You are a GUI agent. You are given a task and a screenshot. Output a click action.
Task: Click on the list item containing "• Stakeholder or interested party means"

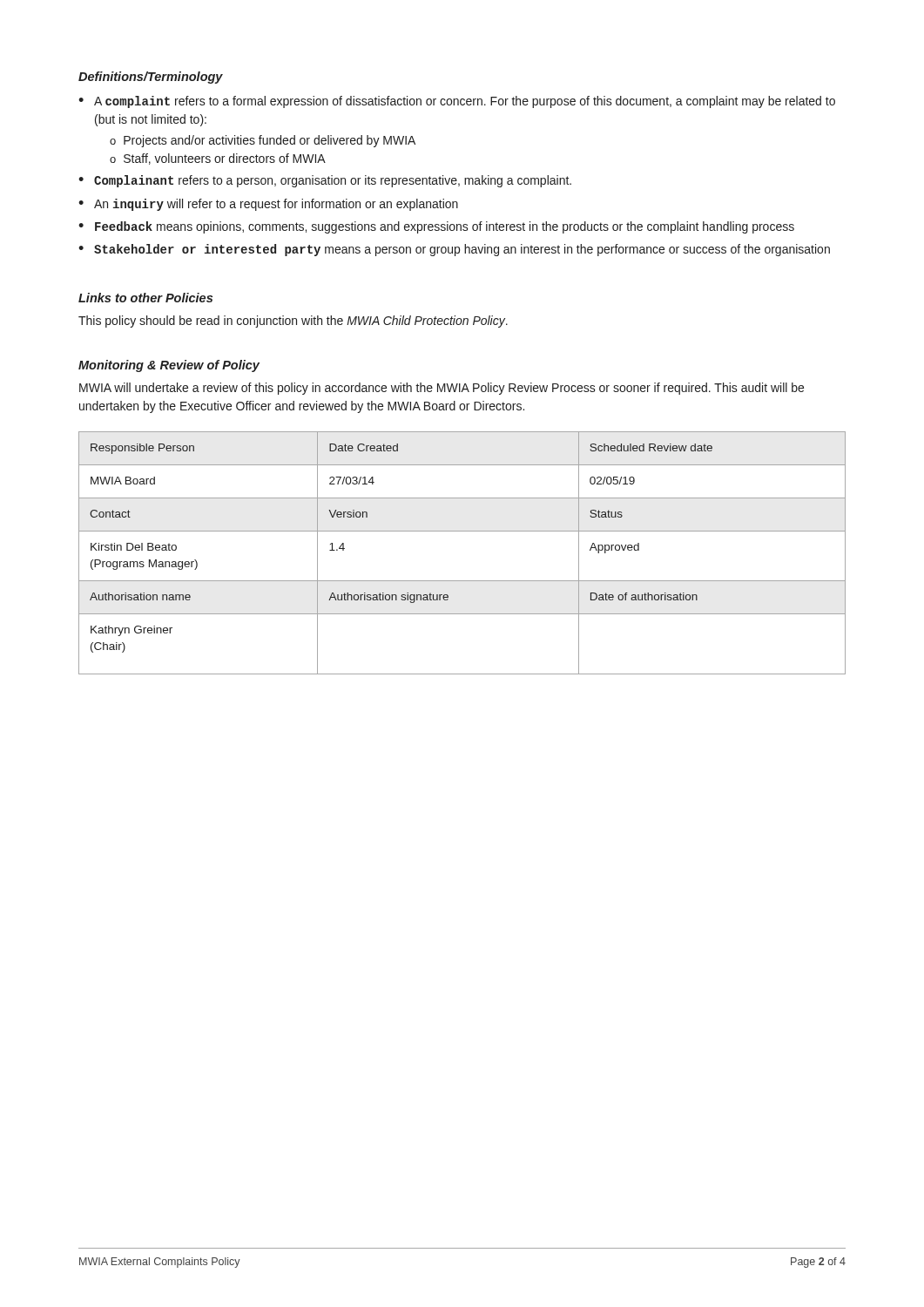coord(462,250)
